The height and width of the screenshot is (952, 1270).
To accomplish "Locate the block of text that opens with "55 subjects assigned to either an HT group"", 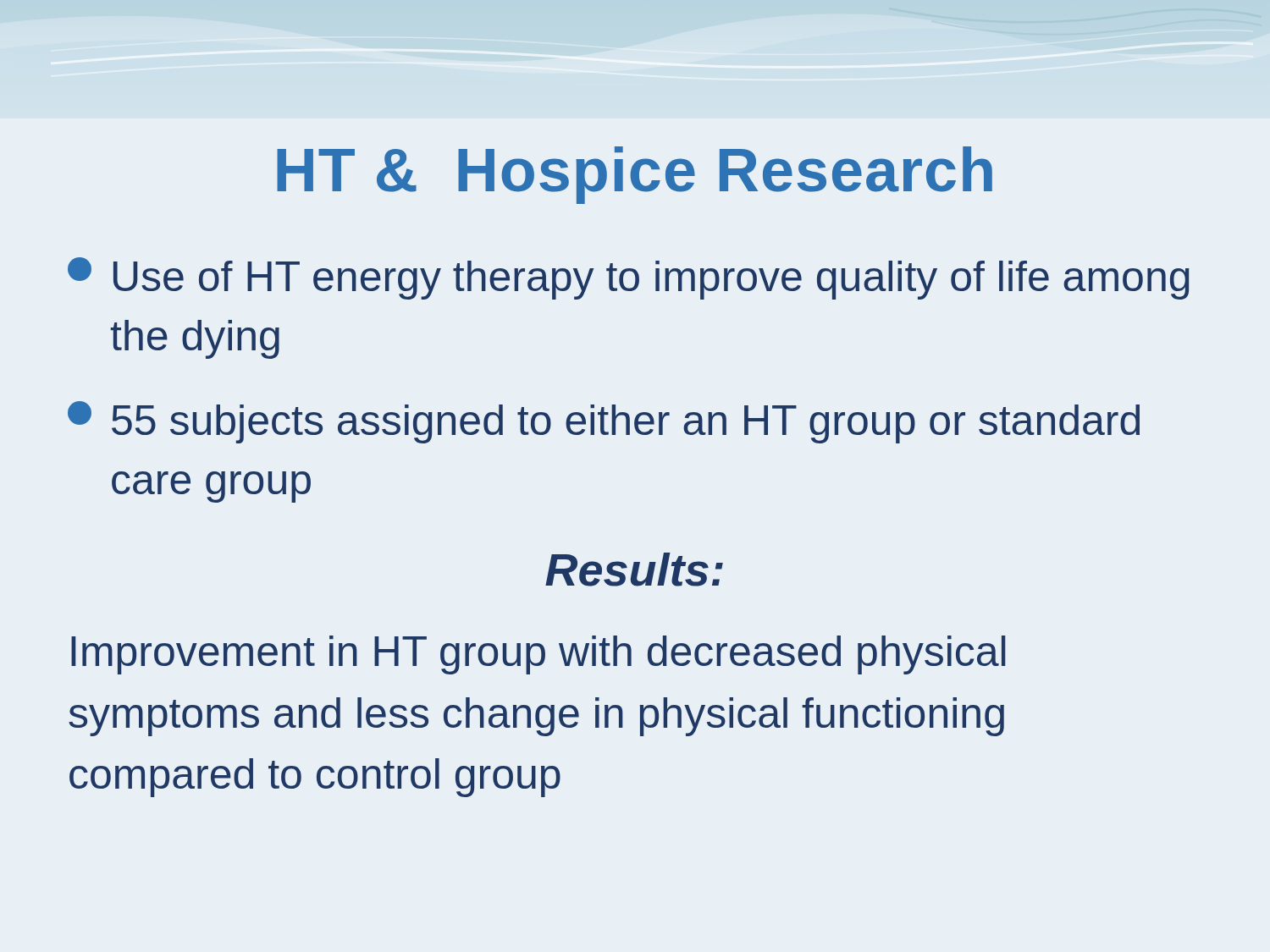I will (635, 450).
